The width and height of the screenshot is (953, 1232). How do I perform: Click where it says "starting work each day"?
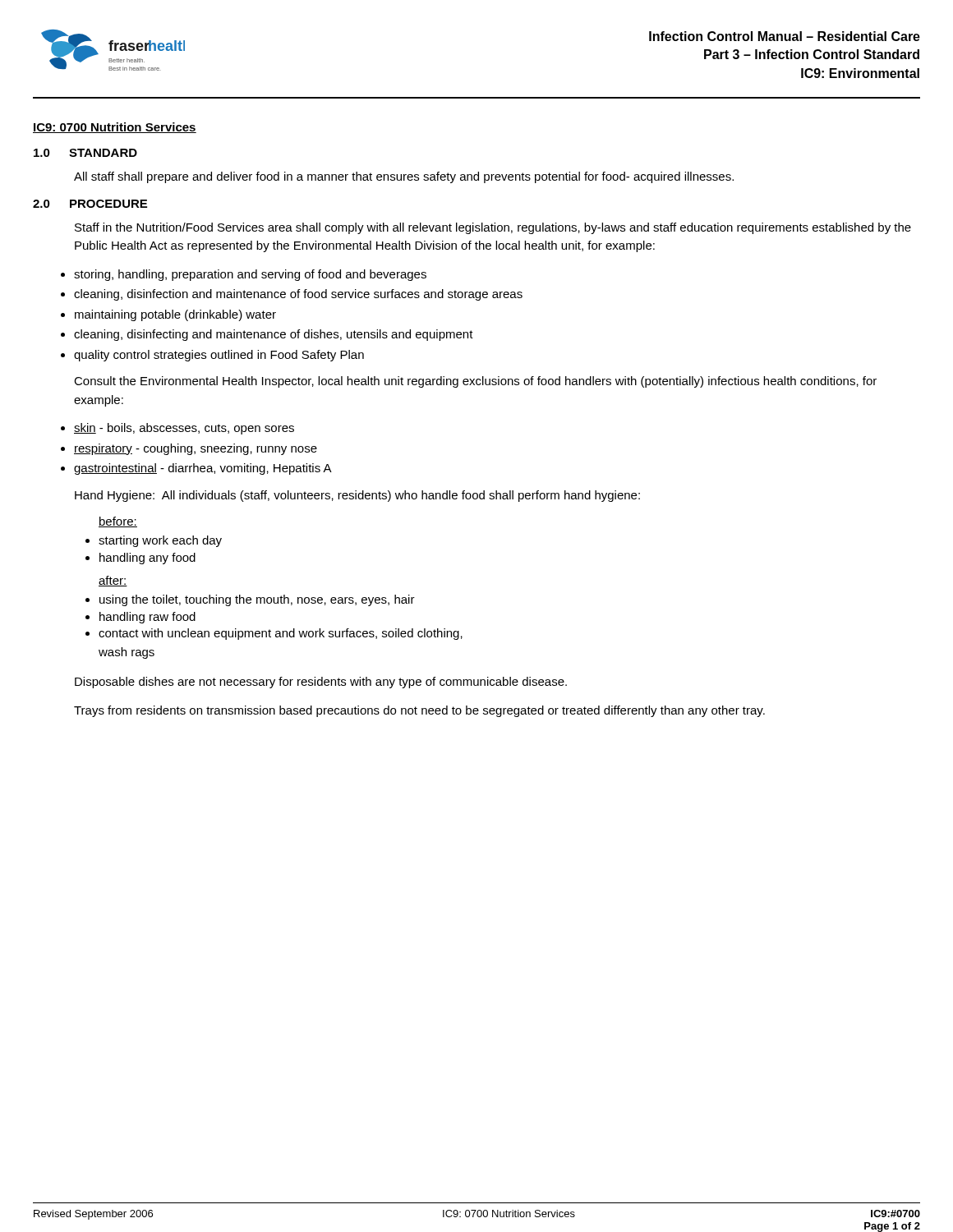point(154,541)
